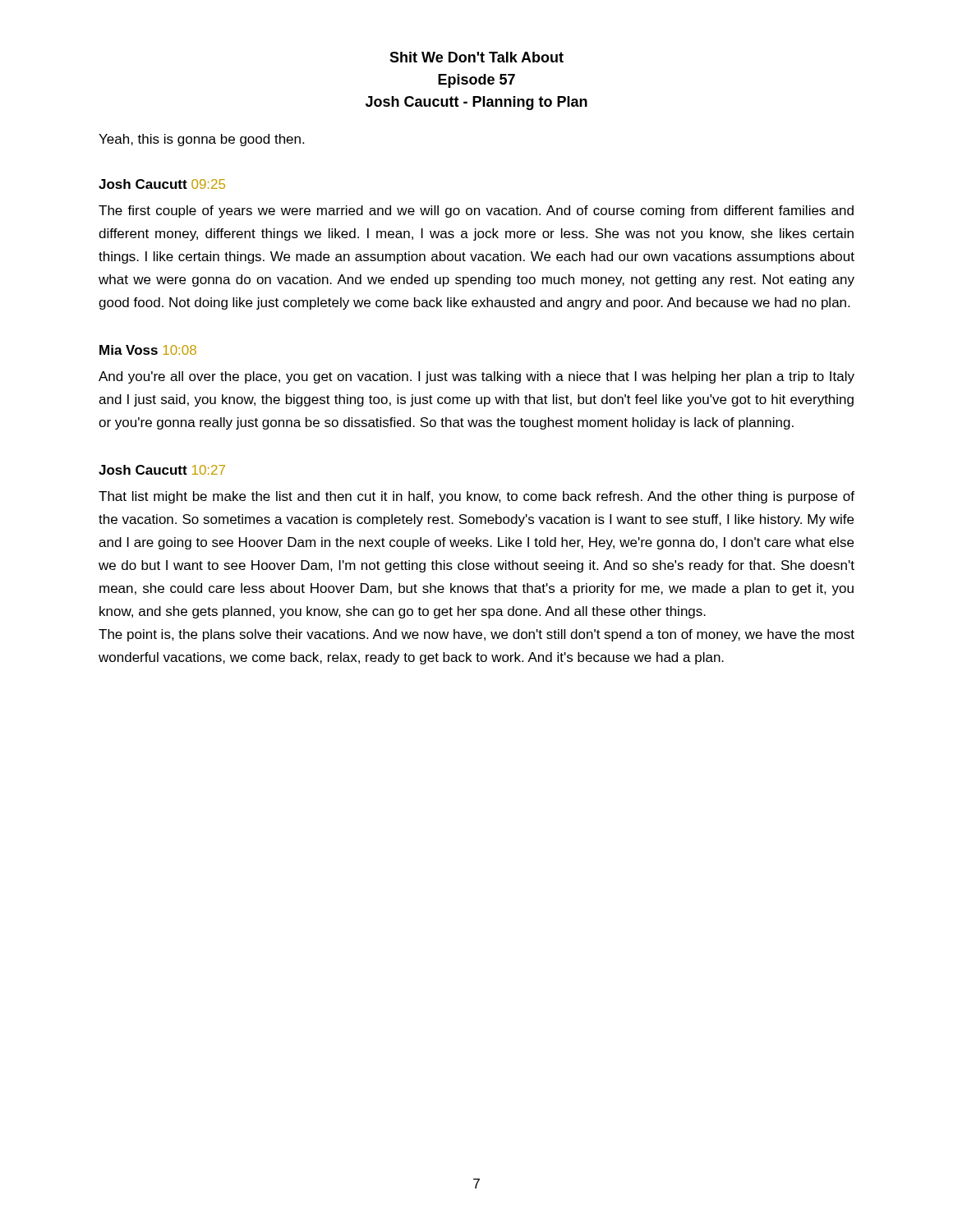This screenshot has height=1232, width=953.
Task: Click on the text block starting "Yeah, this is gonna be good then."
Action: 202,139
